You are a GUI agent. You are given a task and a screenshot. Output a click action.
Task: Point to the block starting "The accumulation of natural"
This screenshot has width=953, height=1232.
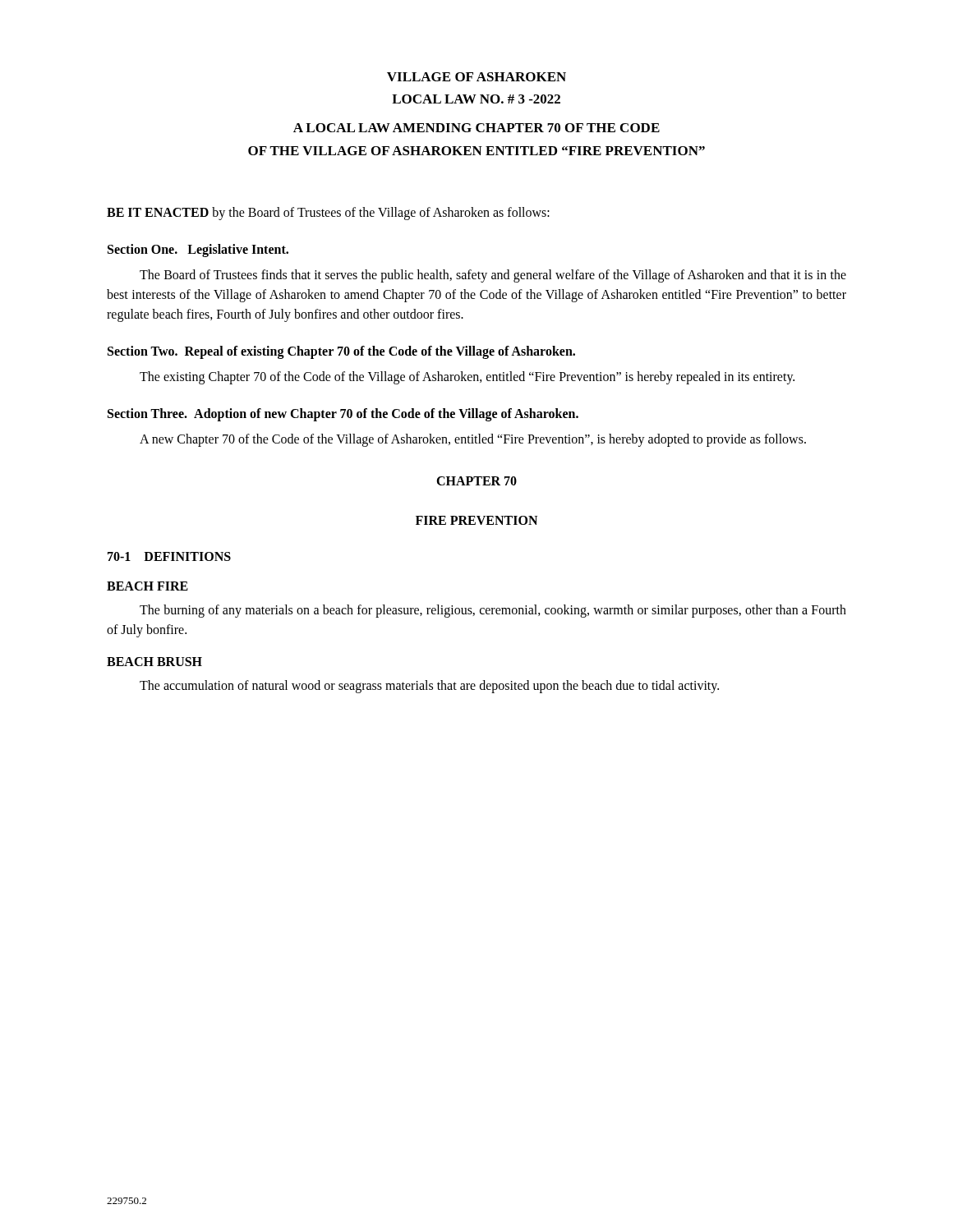[x=430, y=685]
